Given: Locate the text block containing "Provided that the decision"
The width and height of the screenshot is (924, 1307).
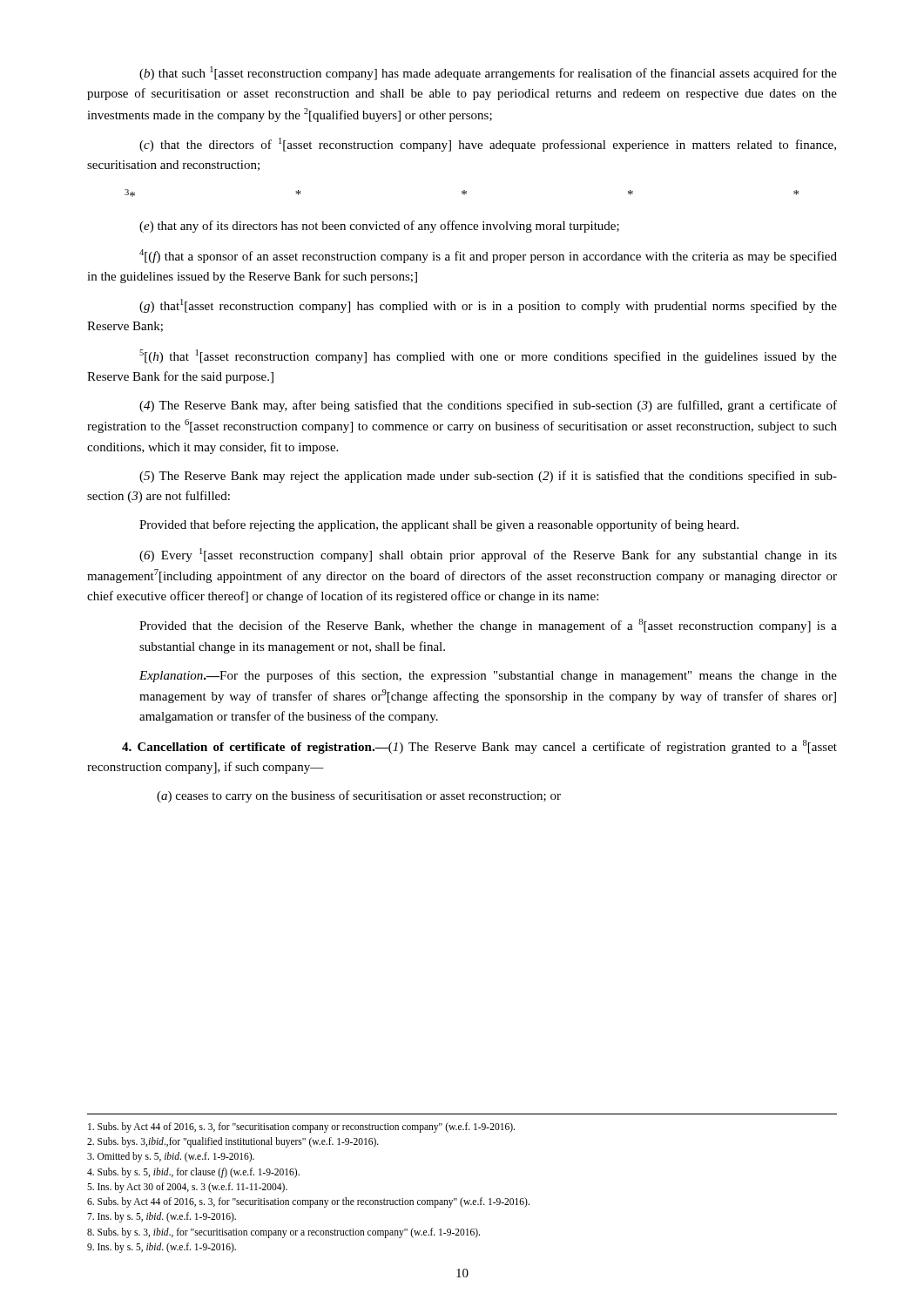Looking at the screenshot, I should point(488,636).
